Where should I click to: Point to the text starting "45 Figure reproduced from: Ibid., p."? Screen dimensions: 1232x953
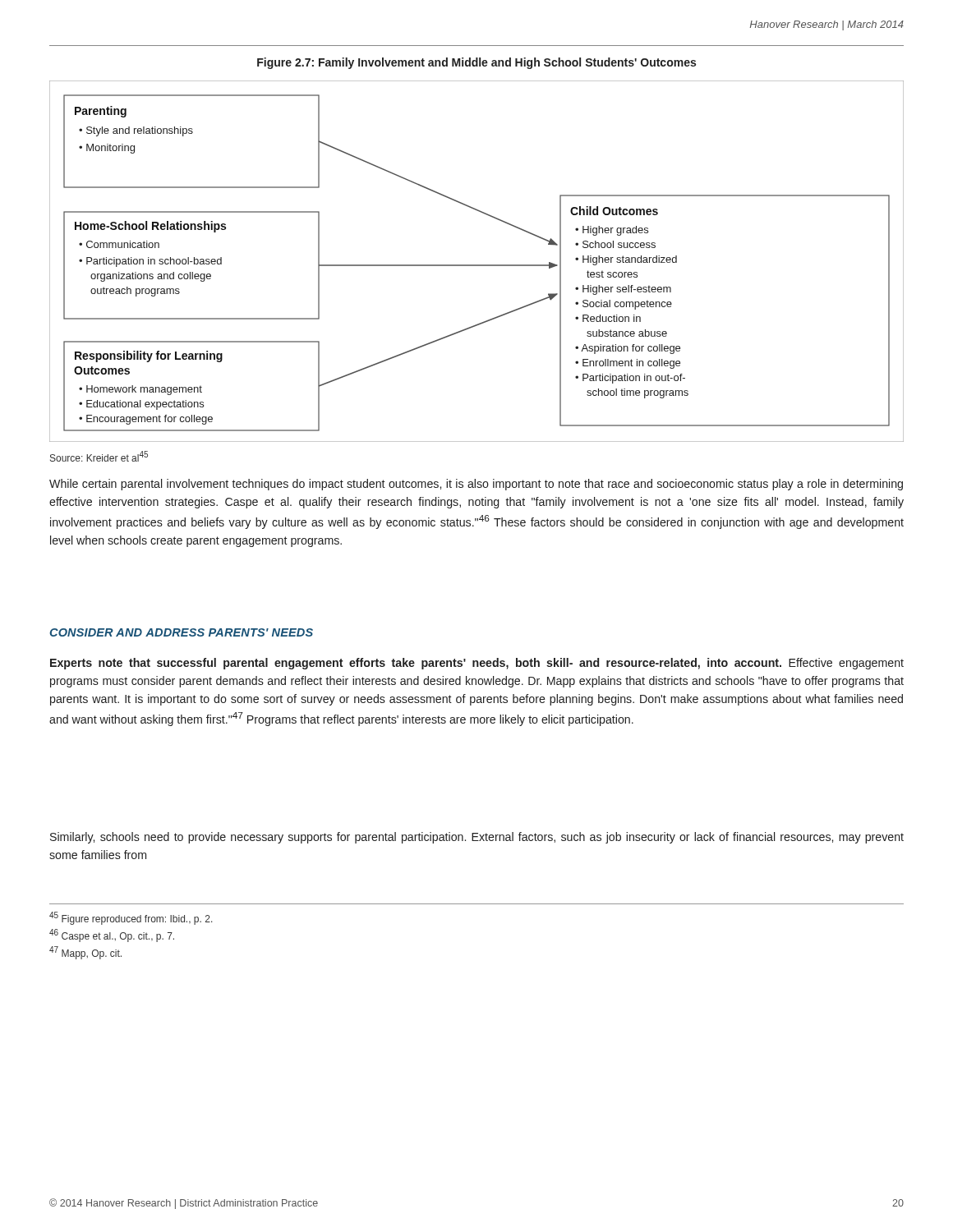(x=131, y=918)
